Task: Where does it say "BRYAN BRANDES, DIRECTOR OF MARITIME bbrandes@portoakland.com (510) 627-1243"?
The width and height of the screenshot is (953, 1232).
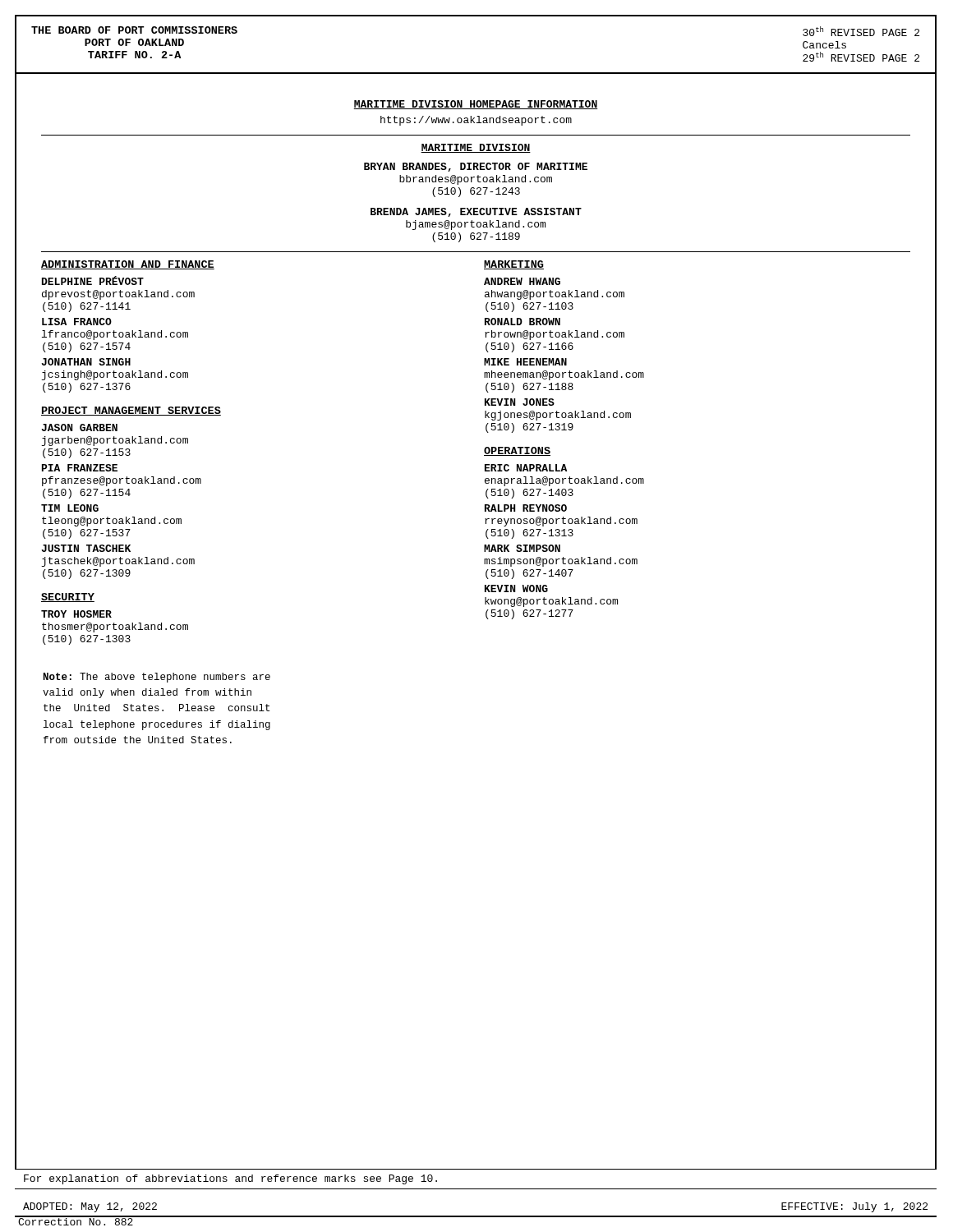Action: (476, 179)
